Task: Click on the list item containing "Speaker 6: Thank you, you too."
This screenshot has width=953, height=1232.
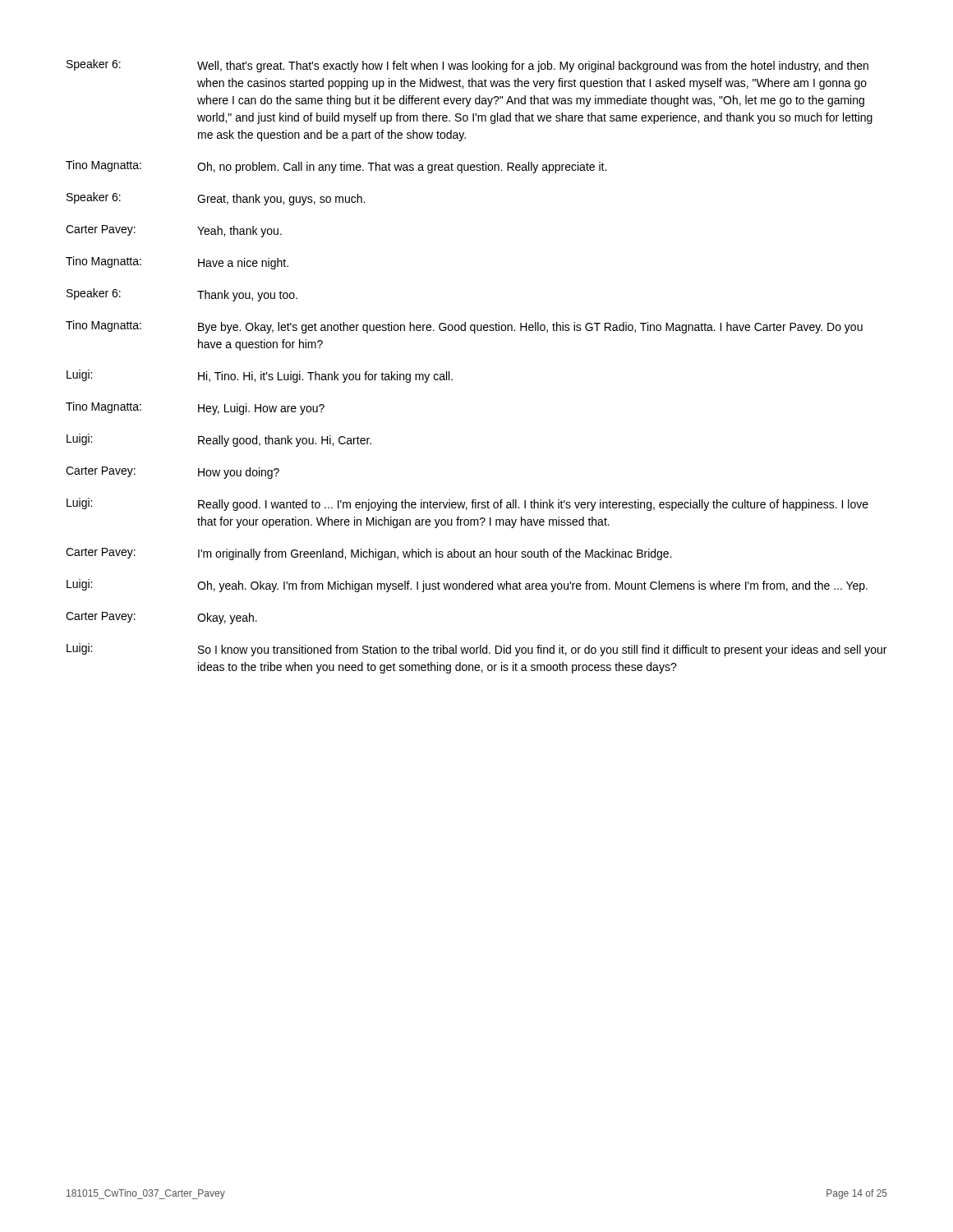Action: [95, 294]
